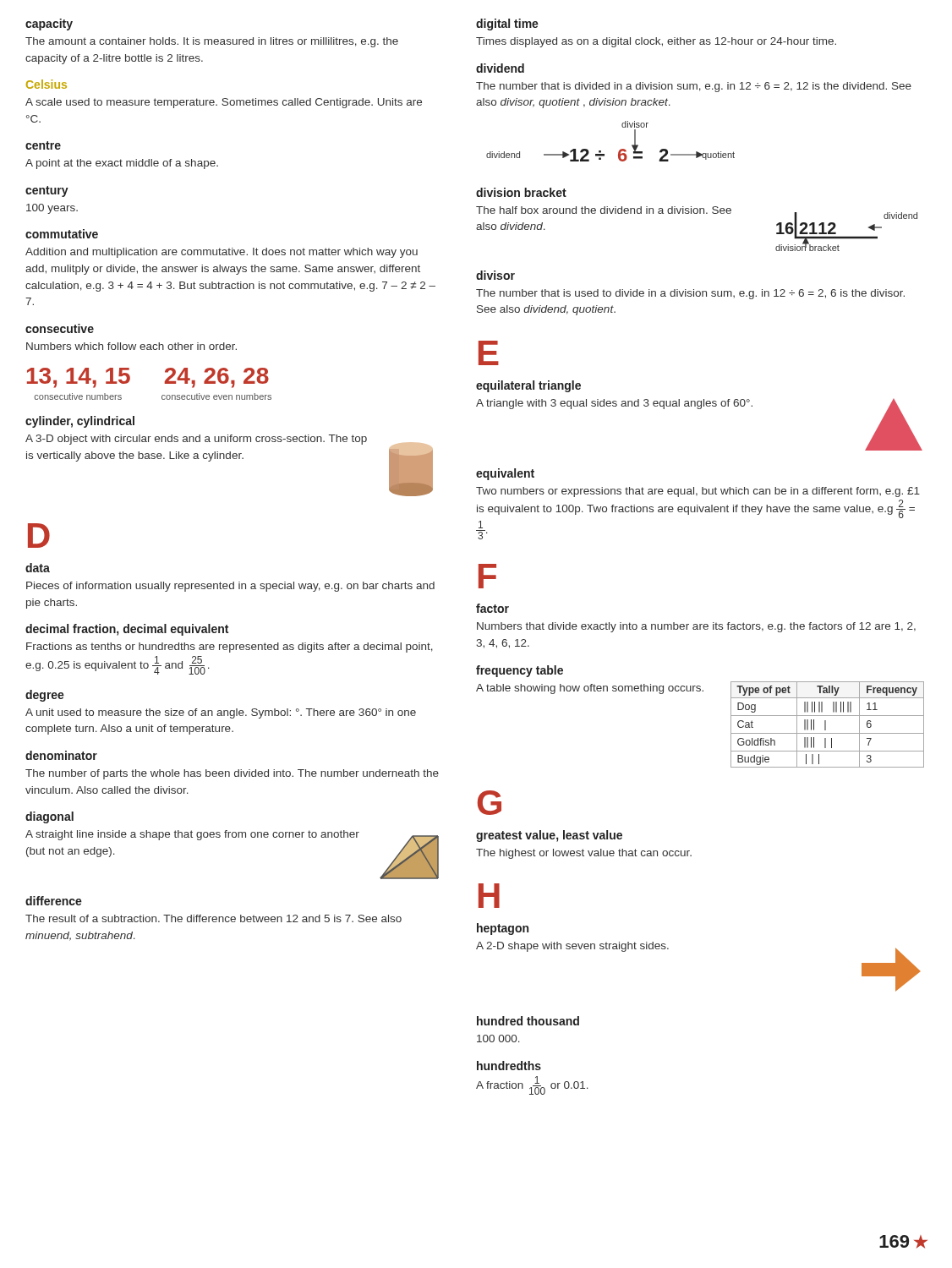Find the section header on this page that starts "Celsius A scale"

point(232,102)
